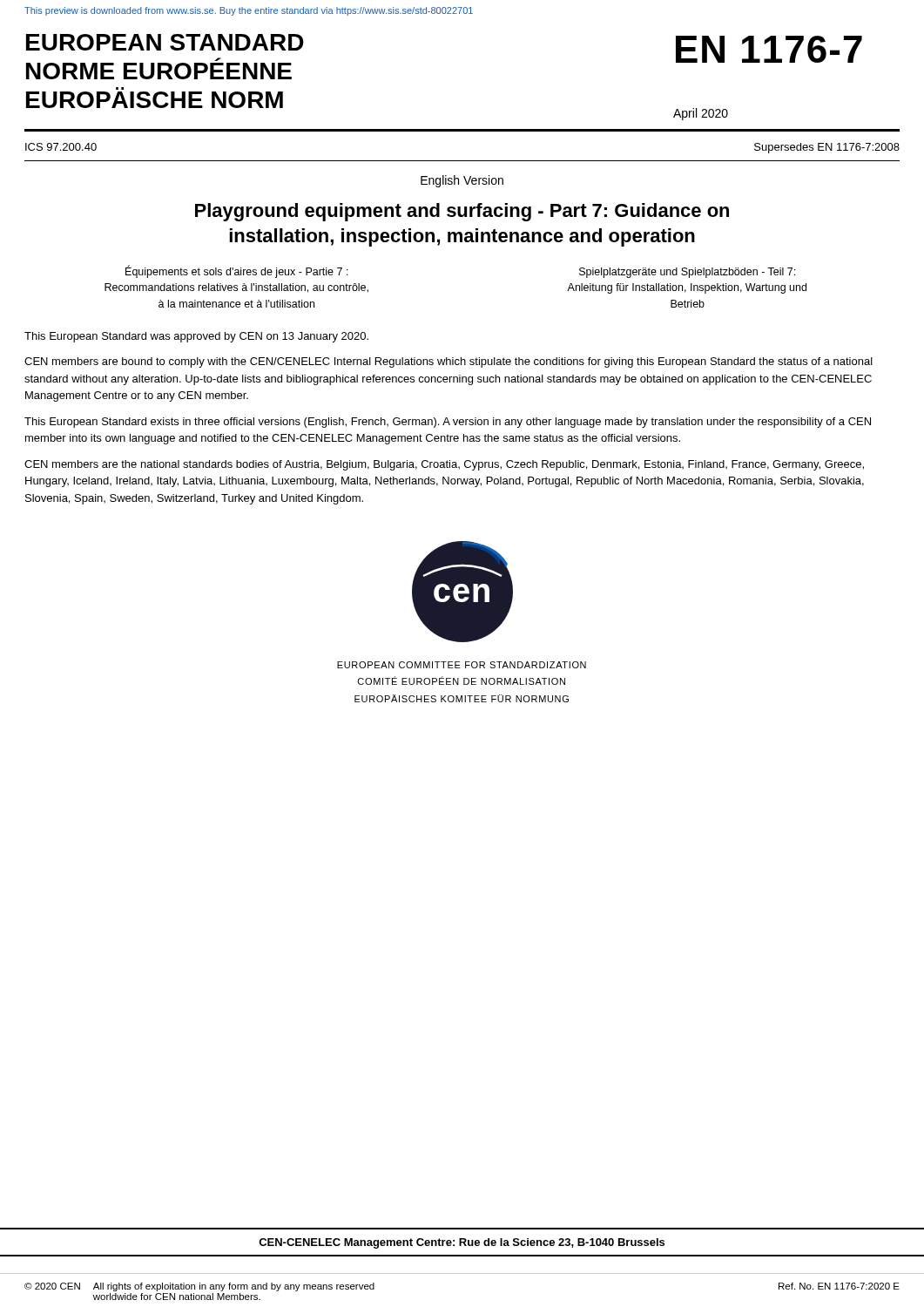The image size is (924, 1307).
Task: Find "Supersedes EN 1176-7:2008" on this page
Action: tap(827, 147)
